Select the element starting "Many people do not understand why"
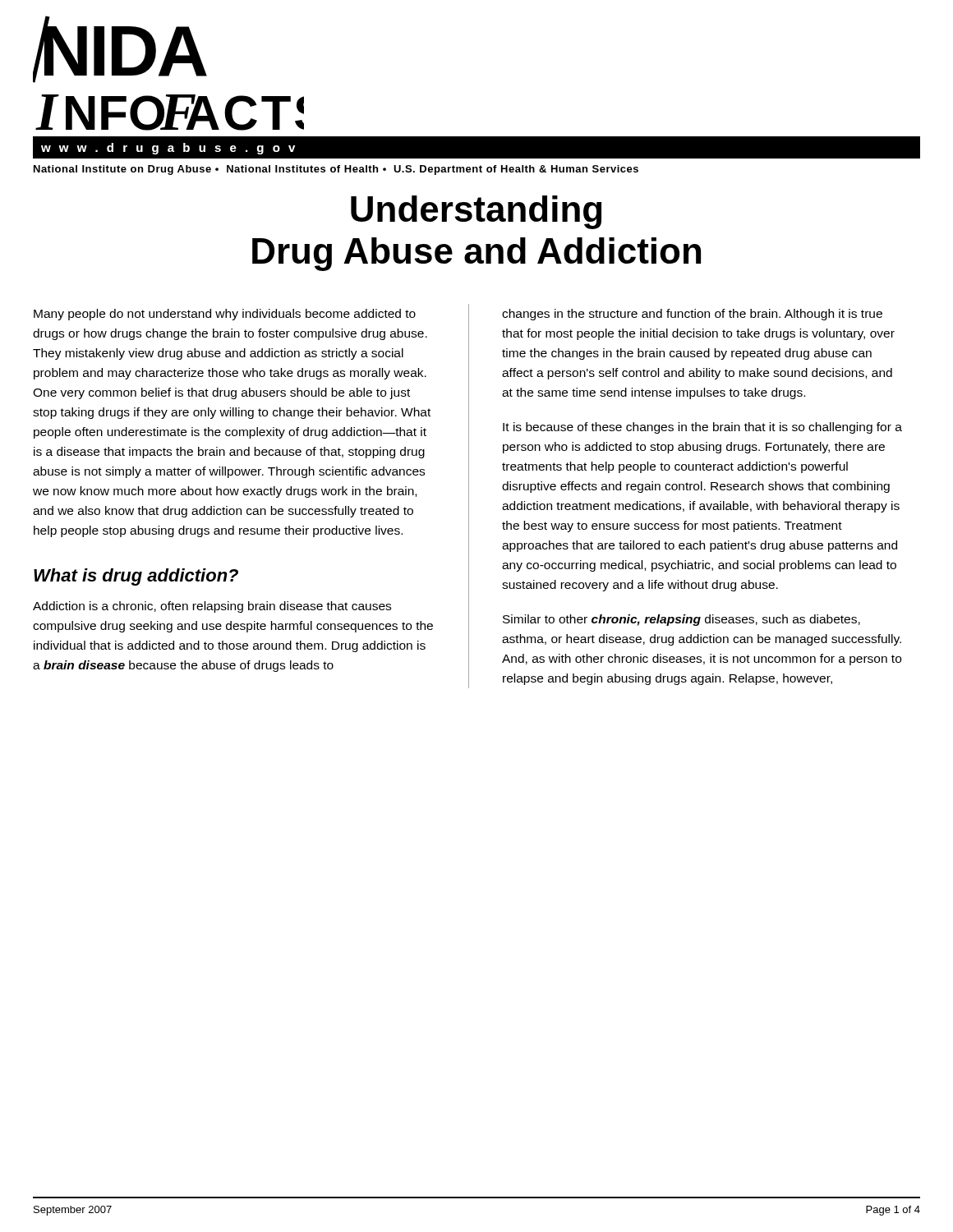The width and height of the screenshot is (953, 1232). (x=232, y=422)
